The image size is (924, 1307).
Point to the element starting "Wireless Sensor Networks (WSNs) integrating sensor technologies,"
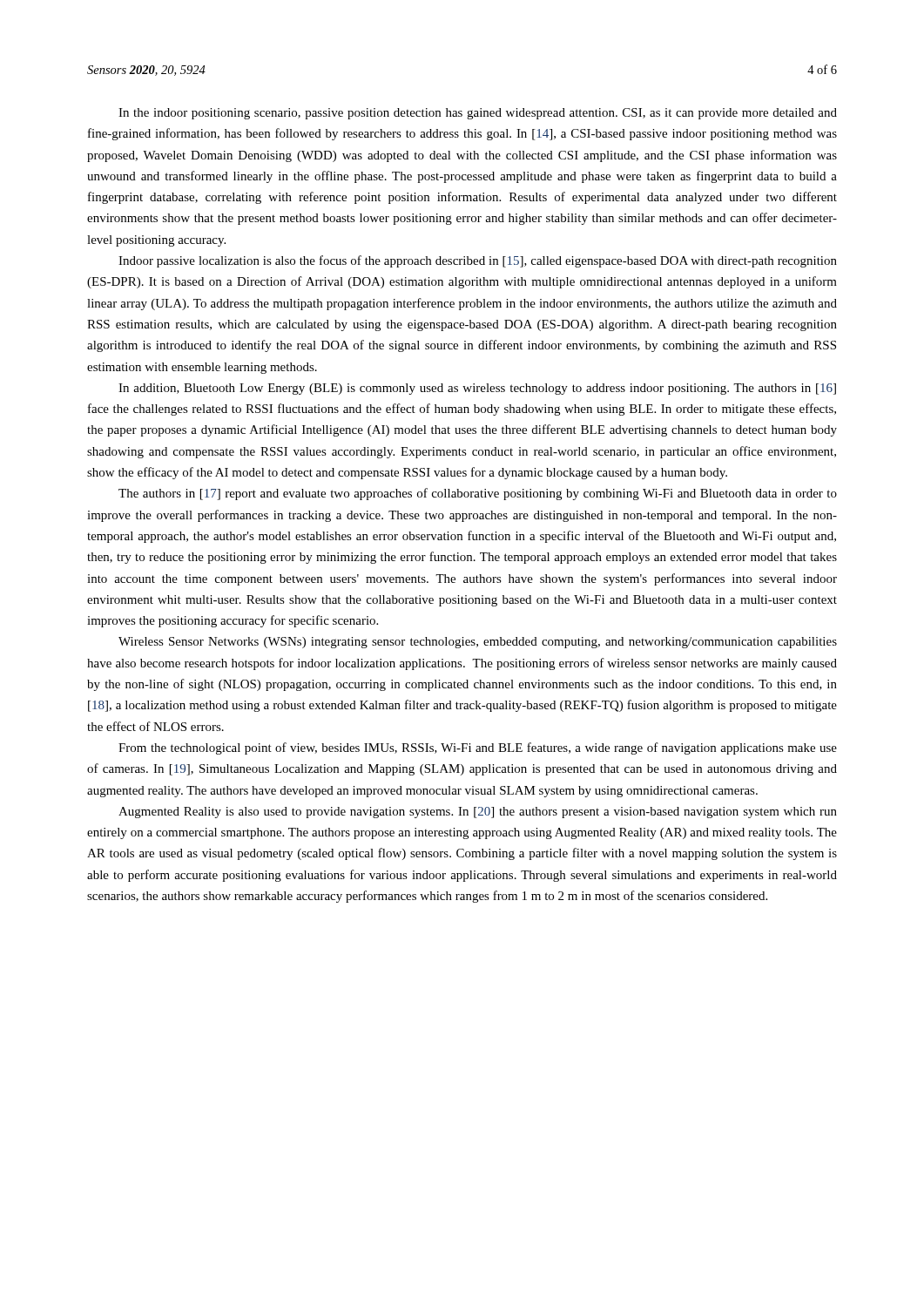462,684
